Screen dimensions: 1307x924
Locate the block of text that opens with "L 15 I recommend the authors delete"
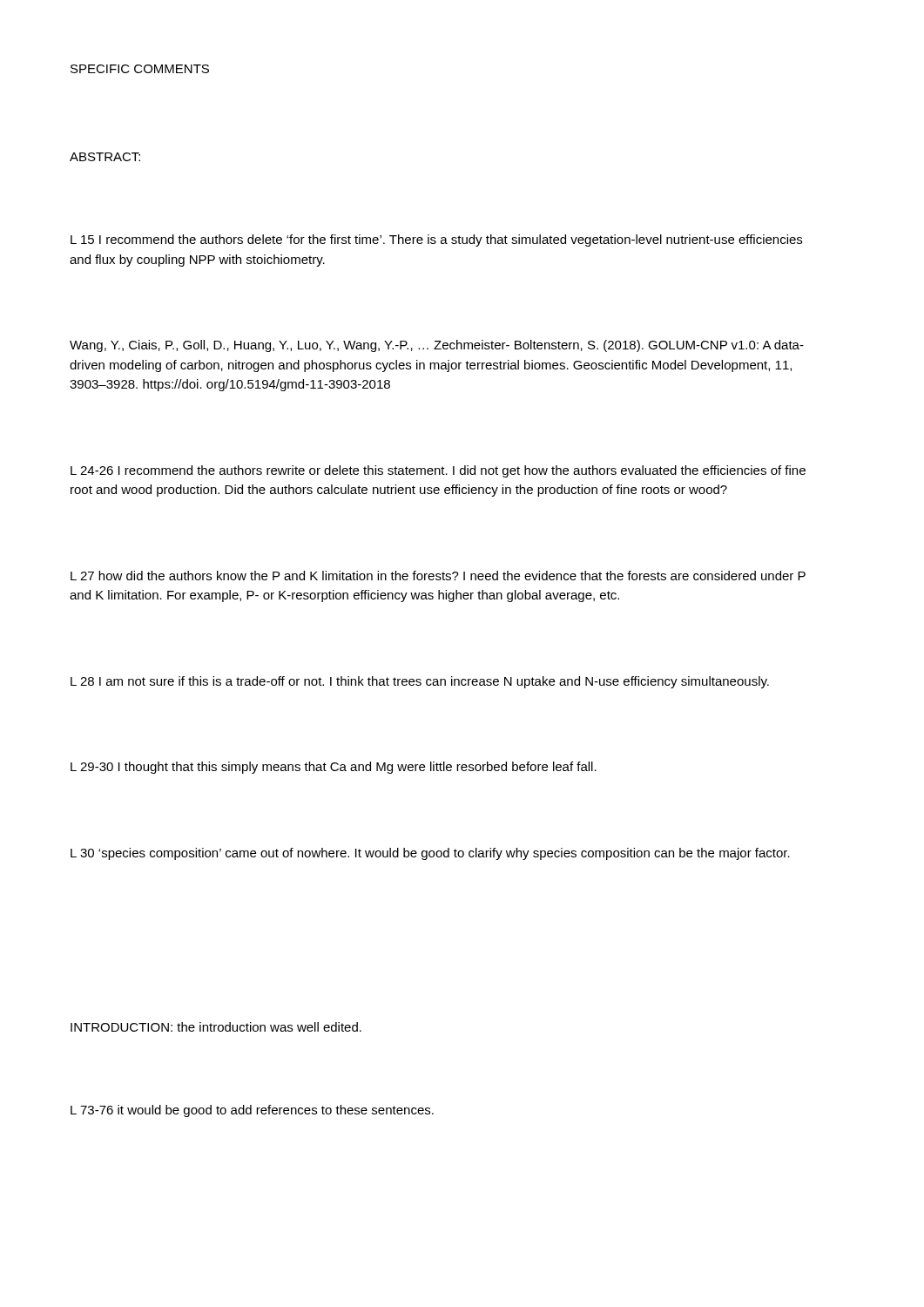(436, 249)
